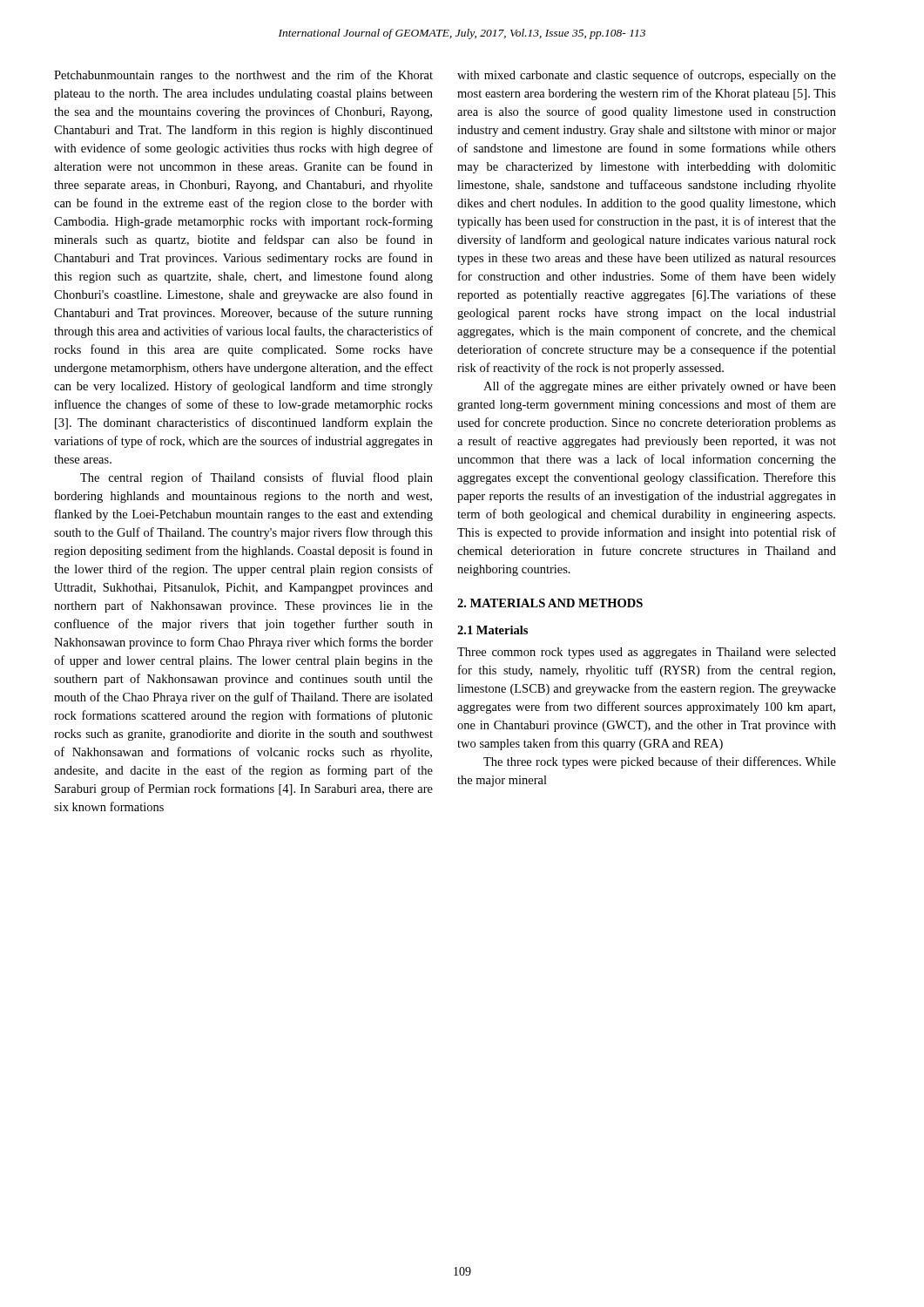Navigate to the passage starting "2.1 Materials"
924x1307 pixels.
click(493, 630)
